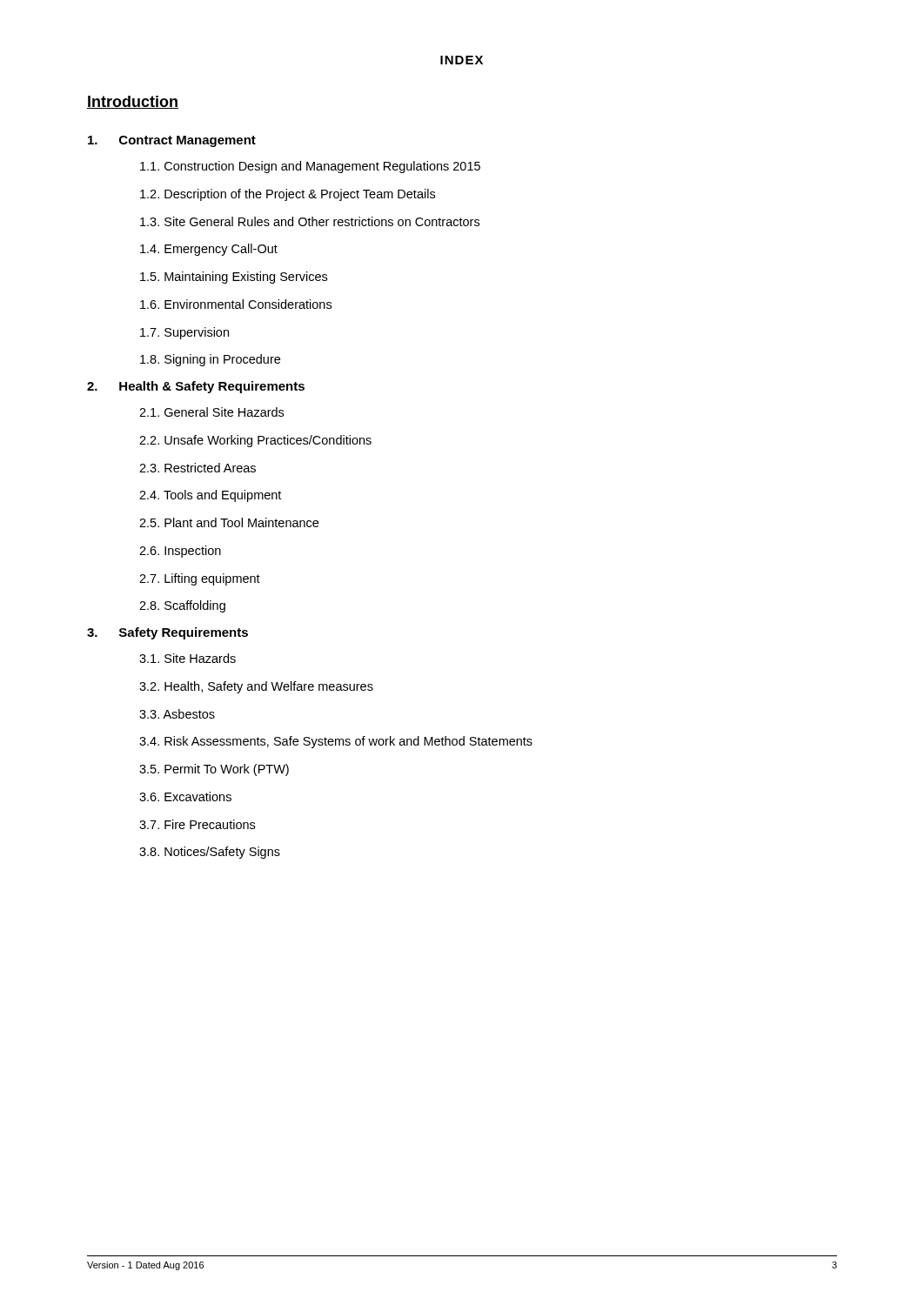Click on the region starting "3. Site General Rules and Other restrictions"
The image size is (924, 1305).
click(x=310, y=221)
